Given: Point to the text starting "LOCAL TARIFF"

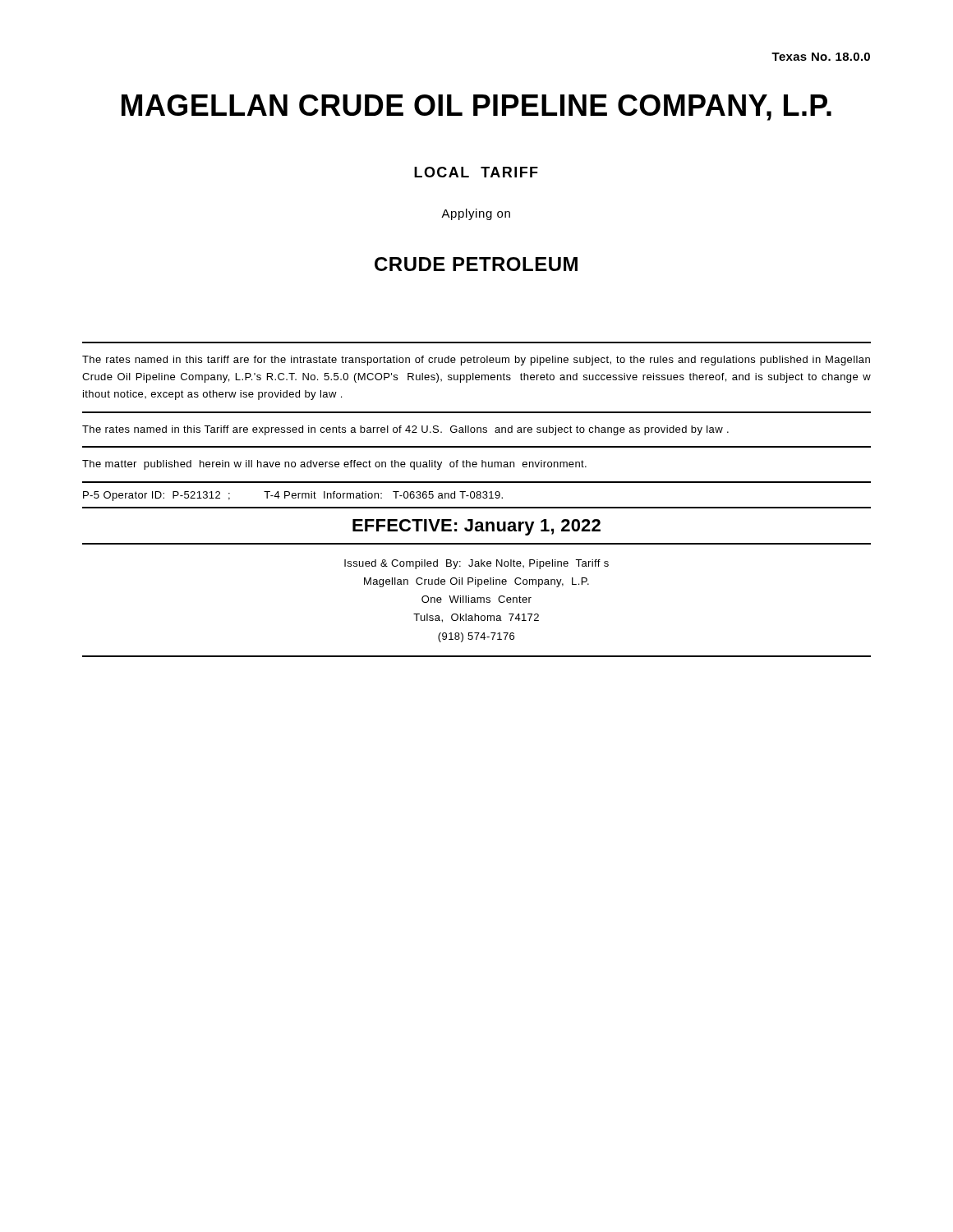Looking at the screenshot, I should pyautogui.click(x=476, y=173).
